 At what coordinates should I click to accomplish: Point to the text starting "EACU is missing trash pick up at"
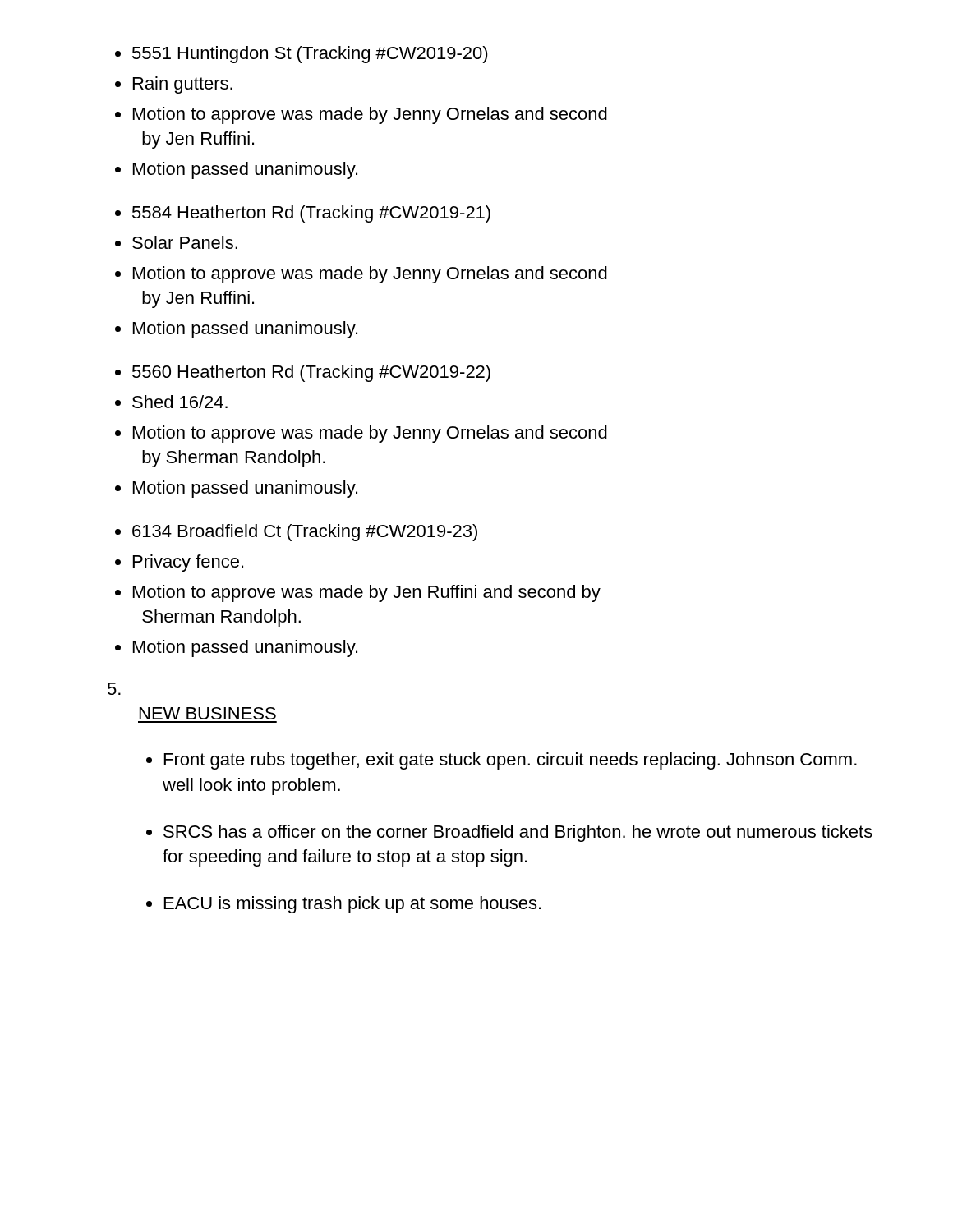click(x=525, y=904)
